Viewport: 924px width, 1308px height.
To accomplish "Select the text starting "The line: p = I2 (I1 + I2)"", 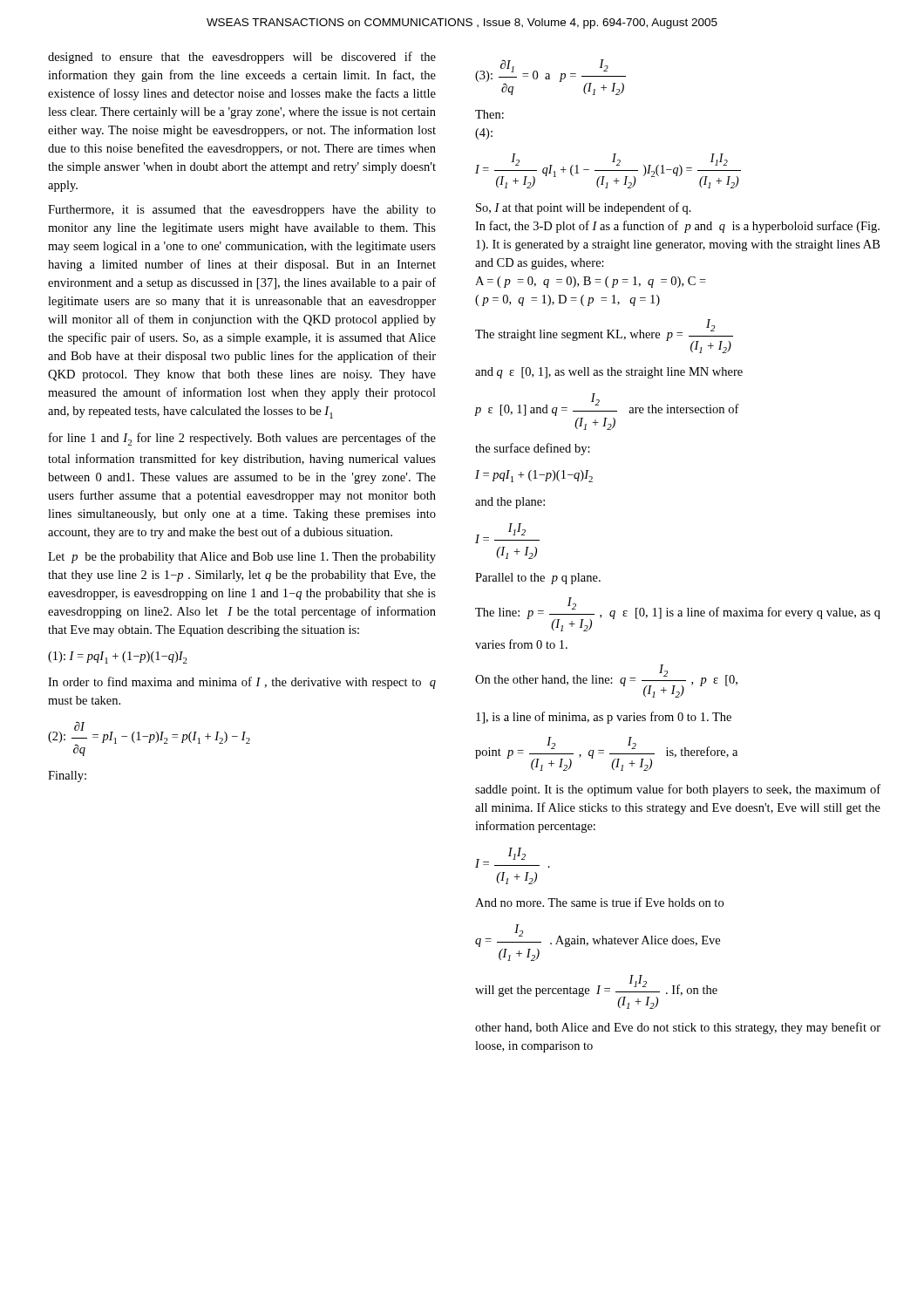I will click(x=678, y=714).
